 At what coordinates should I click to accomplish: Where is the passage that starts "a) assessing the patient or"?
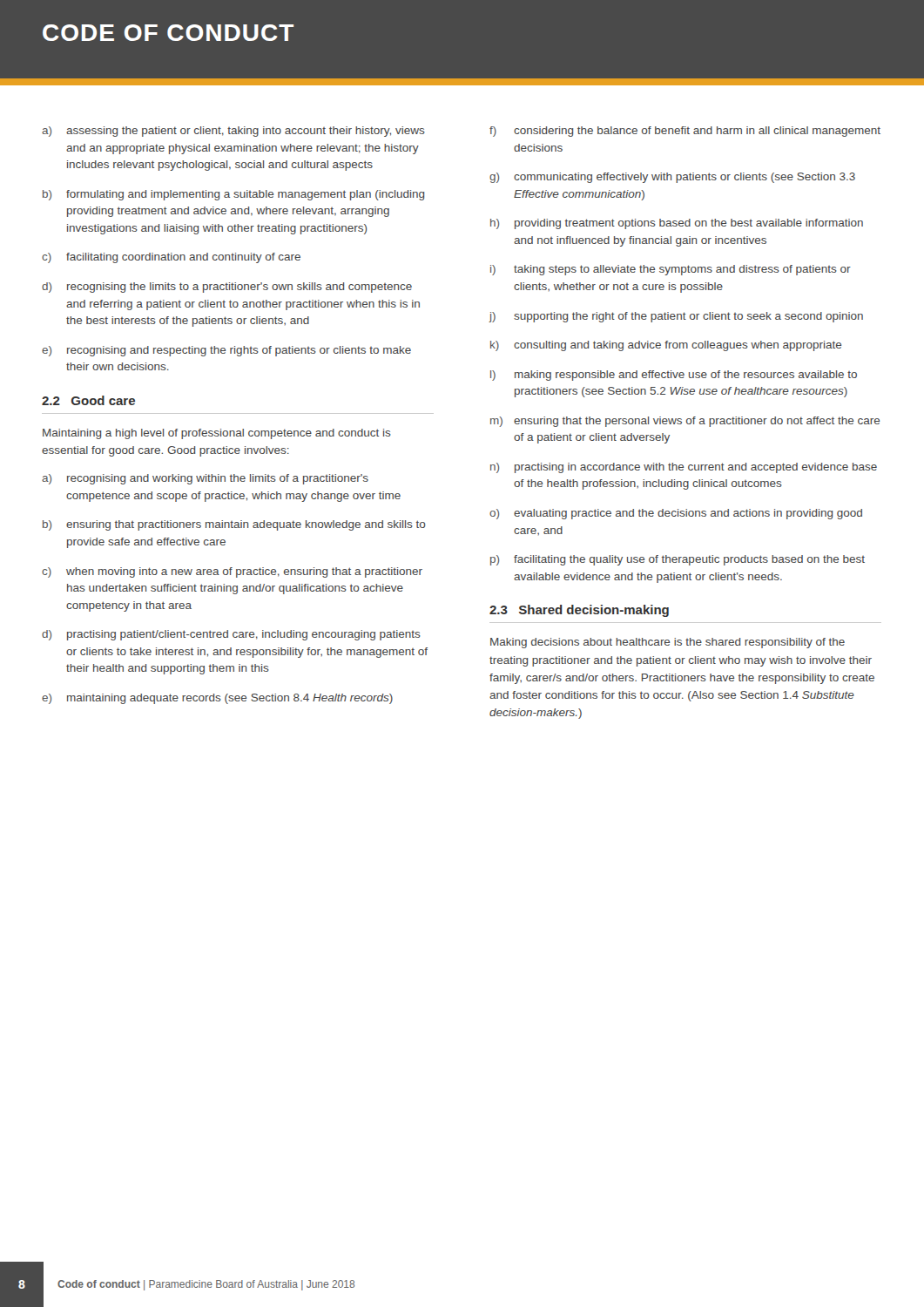[238, 148]
